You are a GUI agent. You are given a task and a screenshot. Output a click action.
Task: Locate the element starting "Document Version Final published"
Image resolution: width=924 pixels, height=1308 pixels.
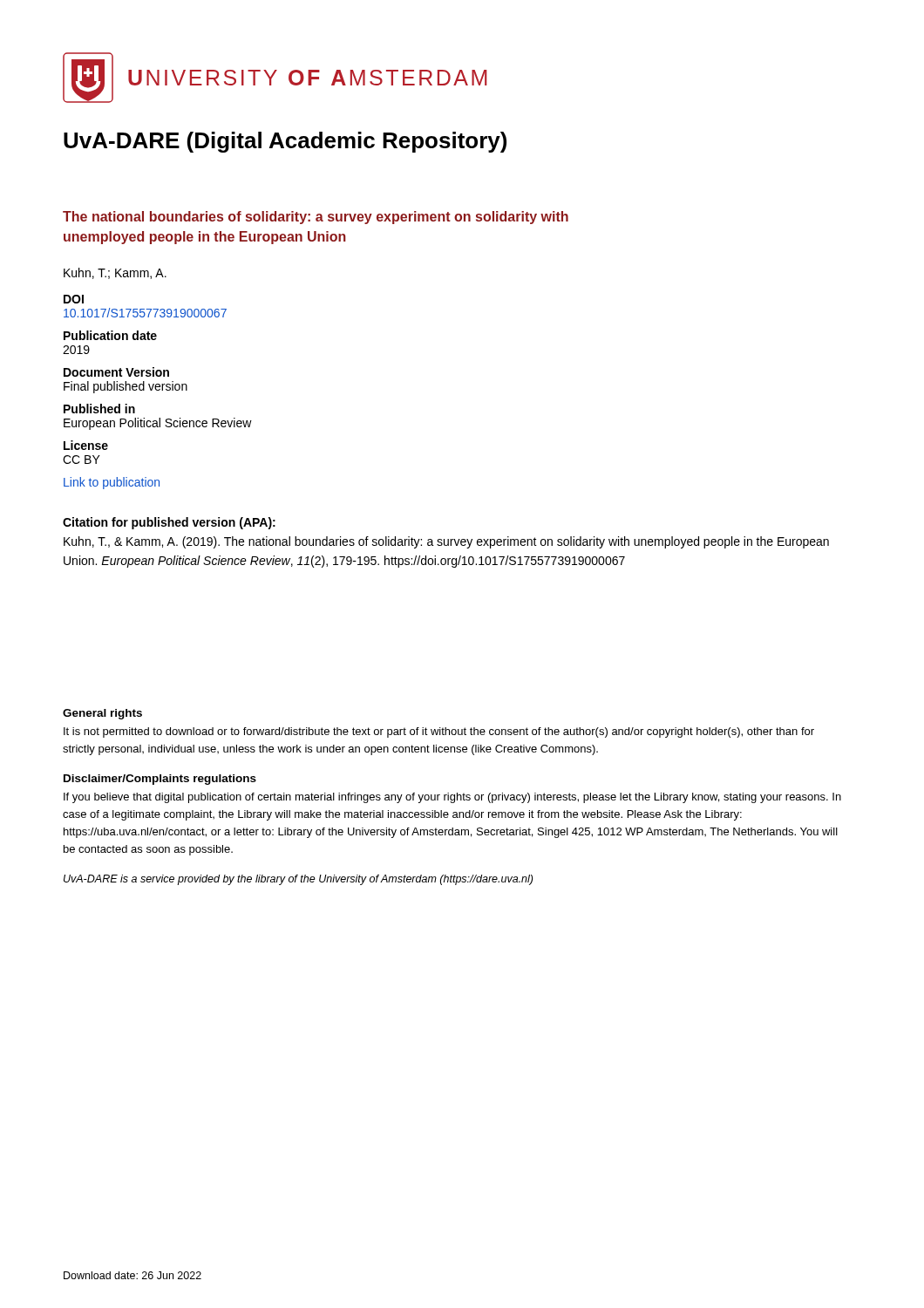[116, 372]
